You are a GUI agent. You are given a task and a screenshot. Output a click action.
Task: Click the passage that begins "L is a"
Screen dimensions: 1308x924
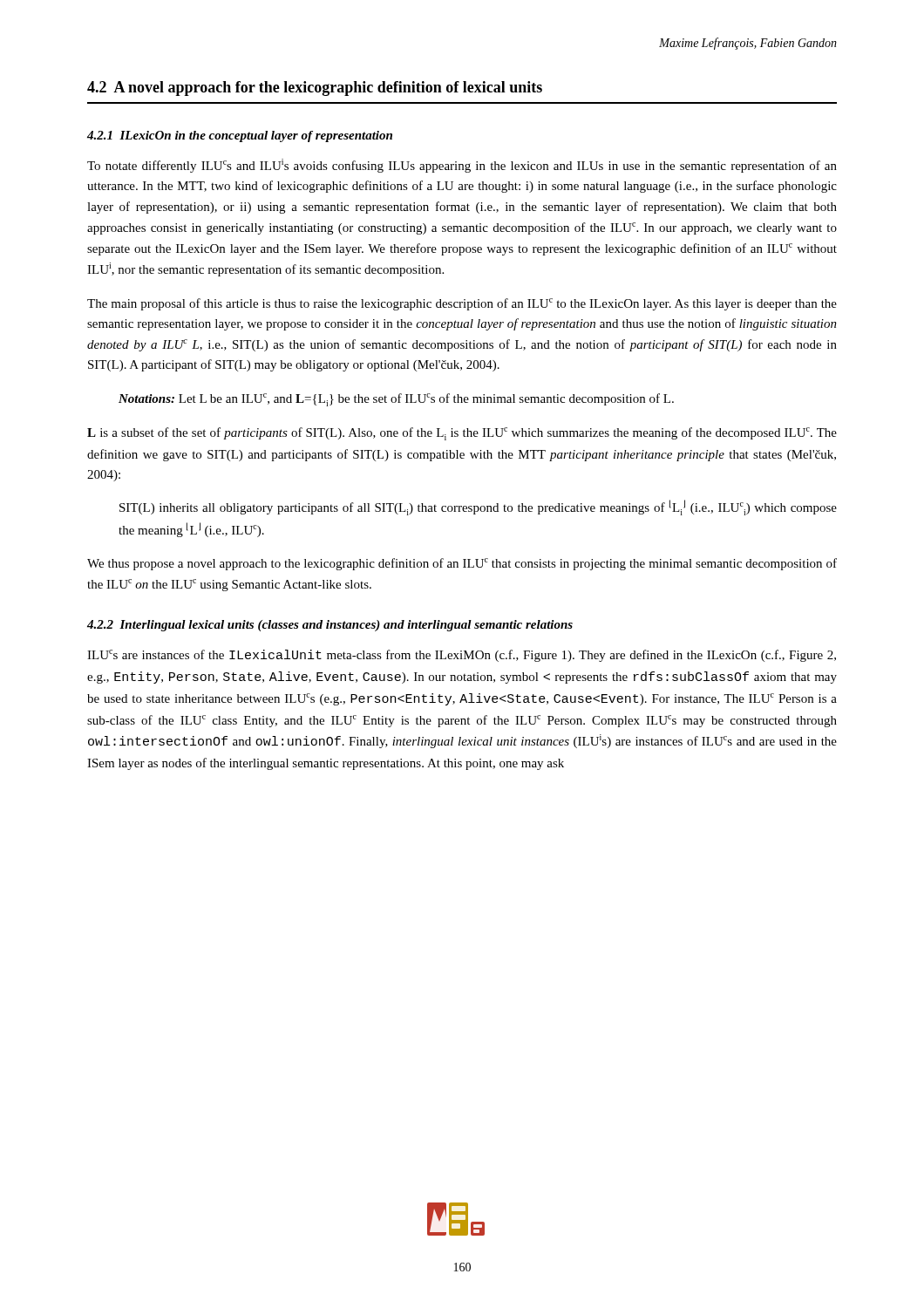tap(462, 452)
